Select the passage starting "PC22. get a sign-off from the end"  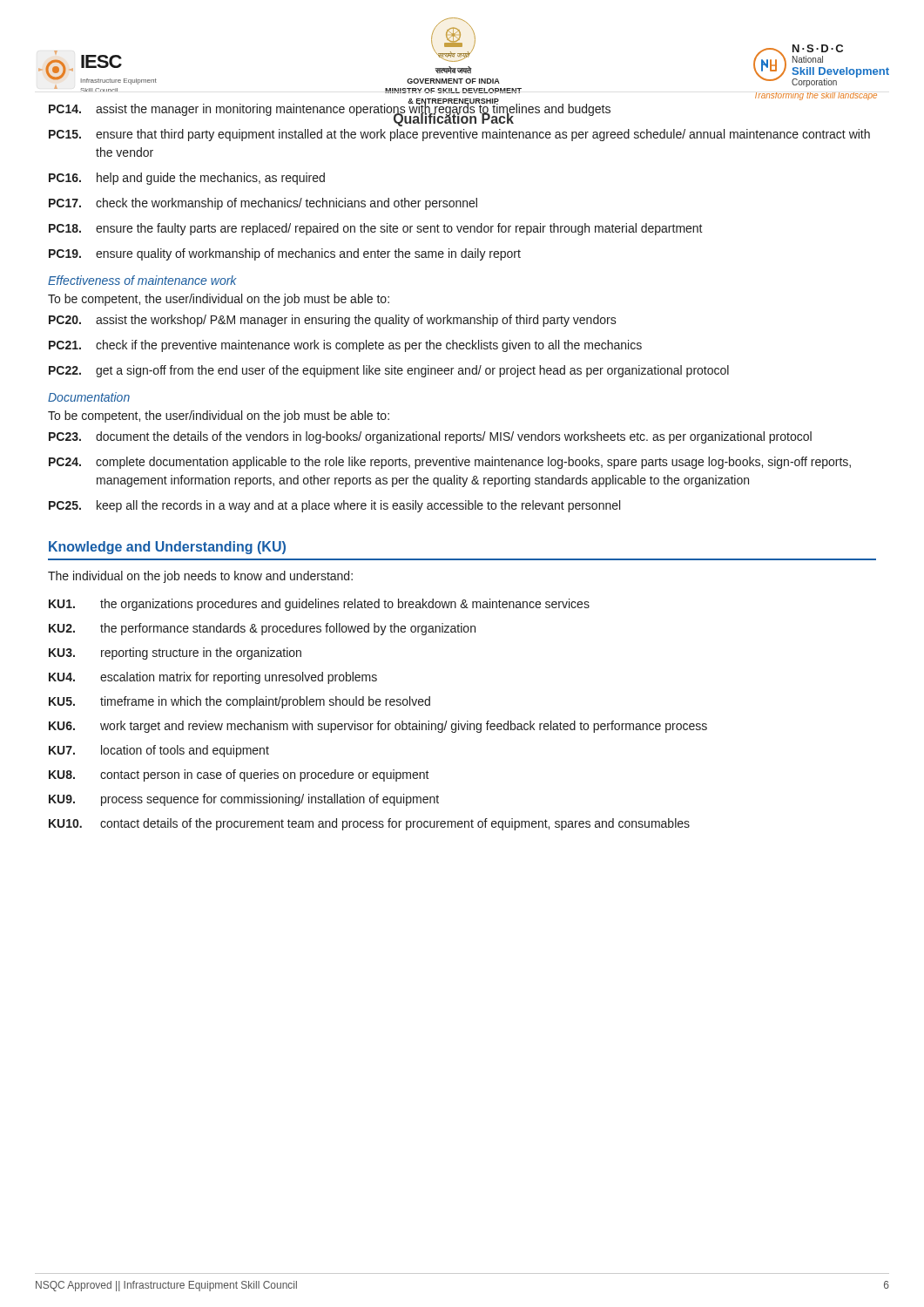[x=462, y=371]
